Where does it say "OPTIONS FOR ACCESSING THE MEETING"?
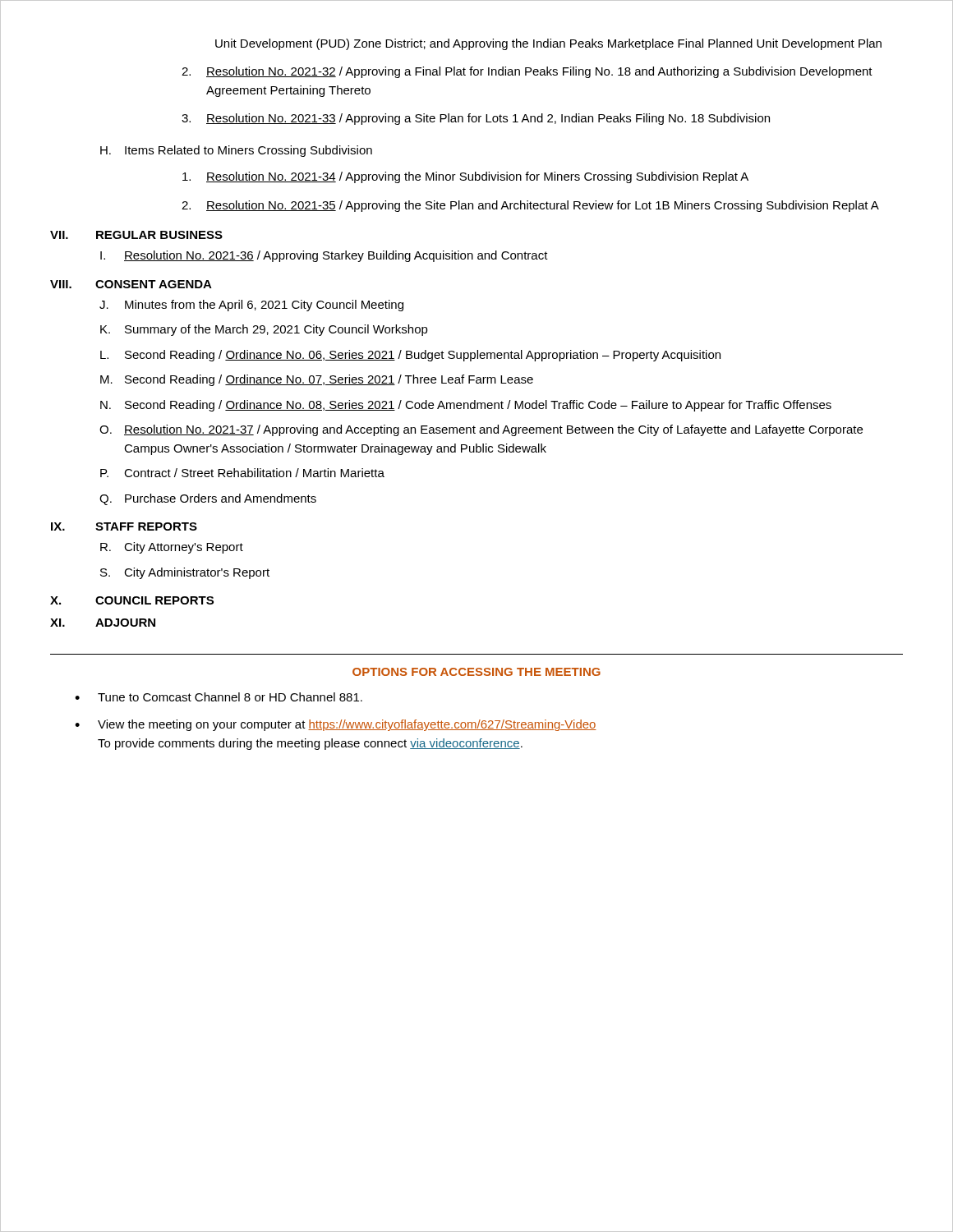 pos(476,672)
